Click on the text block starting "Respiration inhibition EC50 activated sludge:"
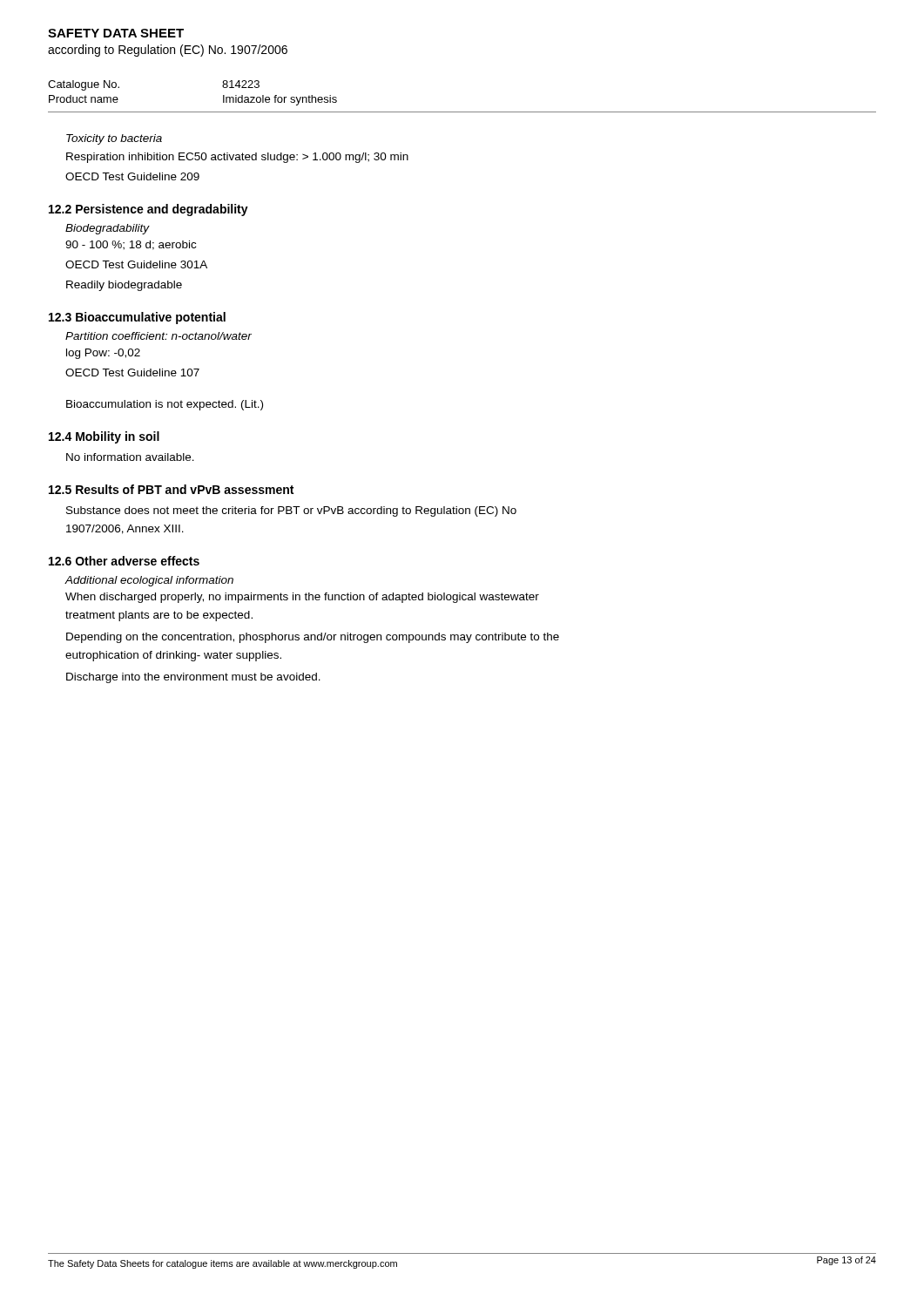This screenshot has height=1307, width=924. click(237, 156)
